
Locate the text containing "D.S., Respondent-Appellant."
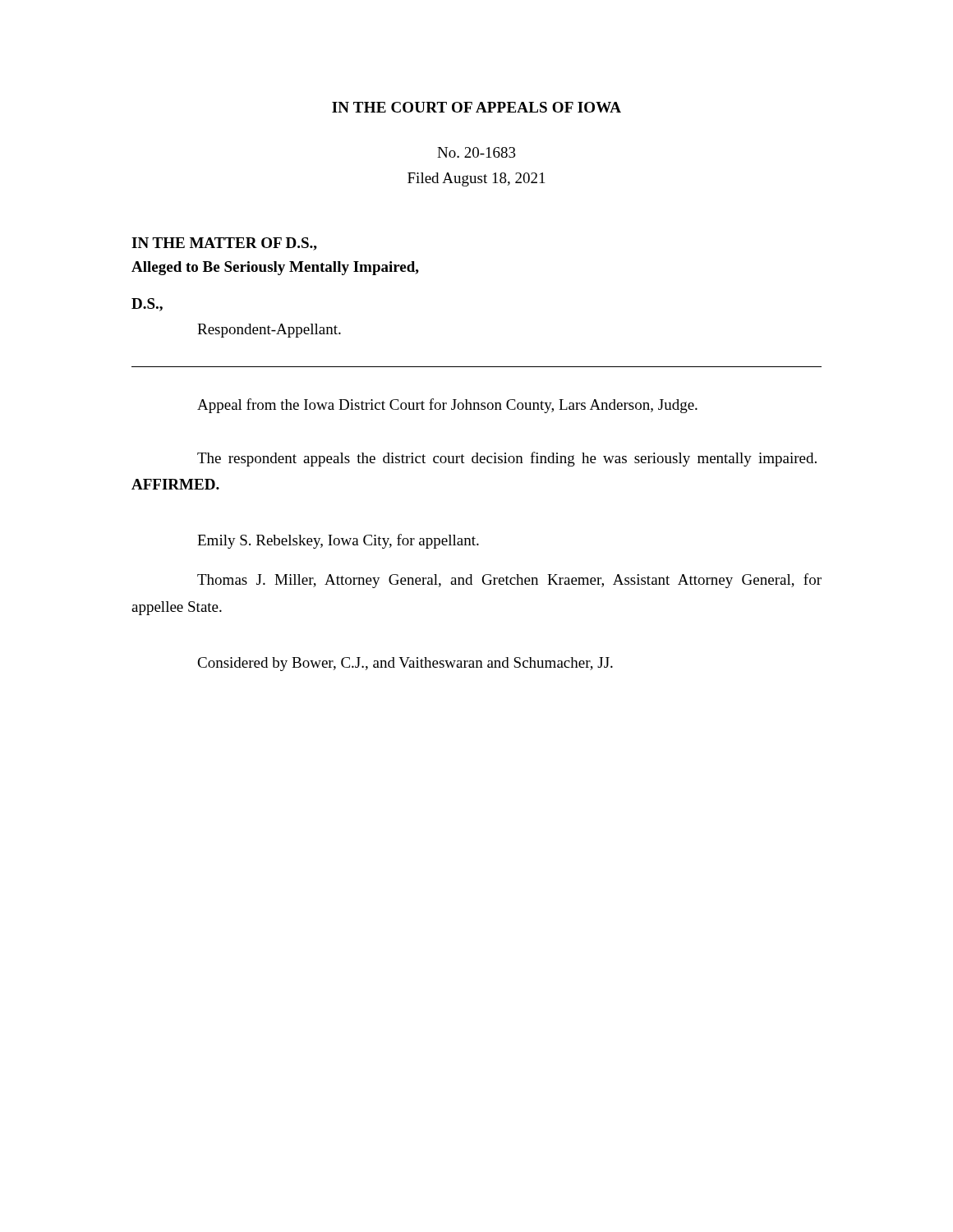236,318
